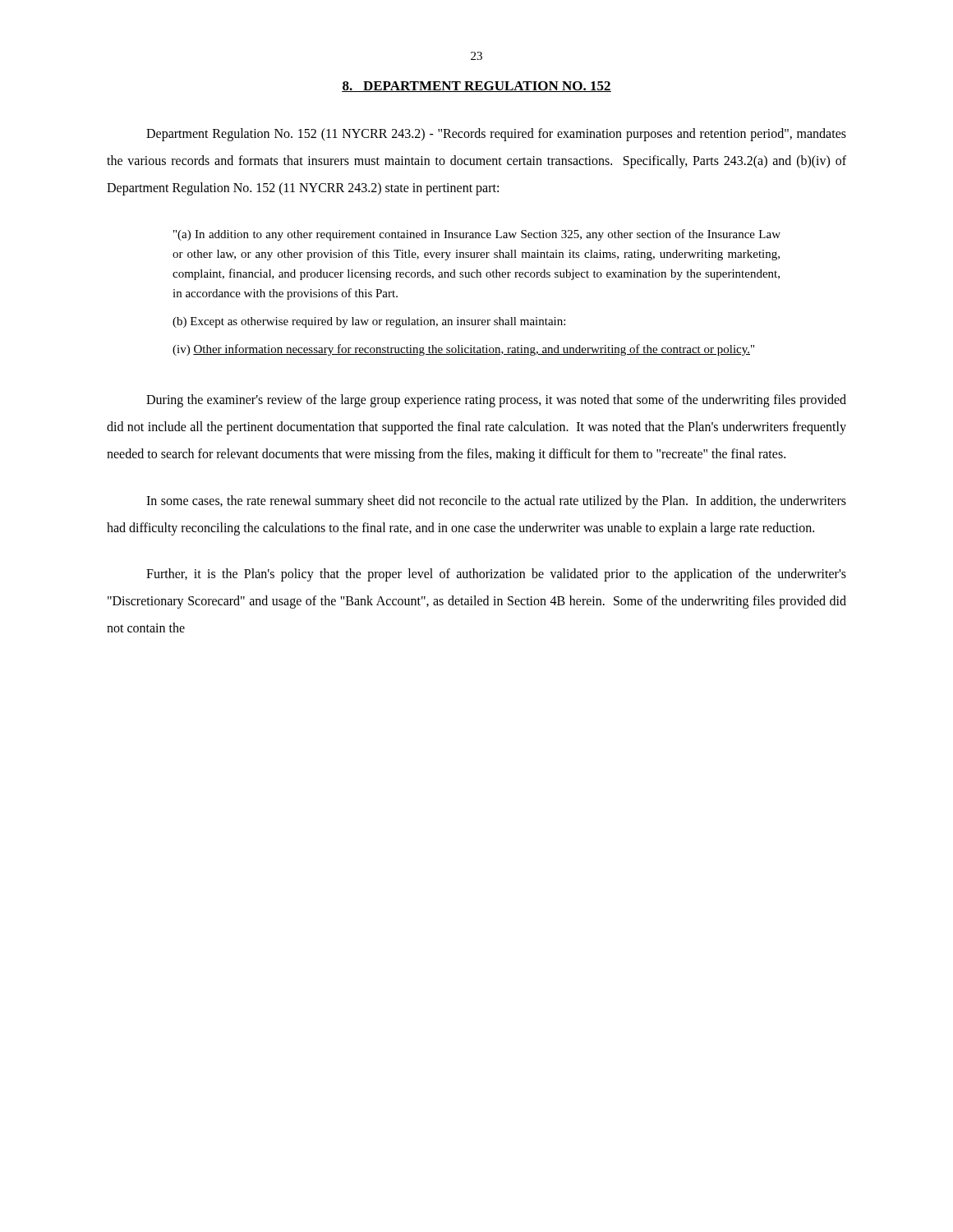Locate the block of text that opens with "During the examiner's review of the large group"
Viewport: 953px width, 1232px height.
click(476, 427)
